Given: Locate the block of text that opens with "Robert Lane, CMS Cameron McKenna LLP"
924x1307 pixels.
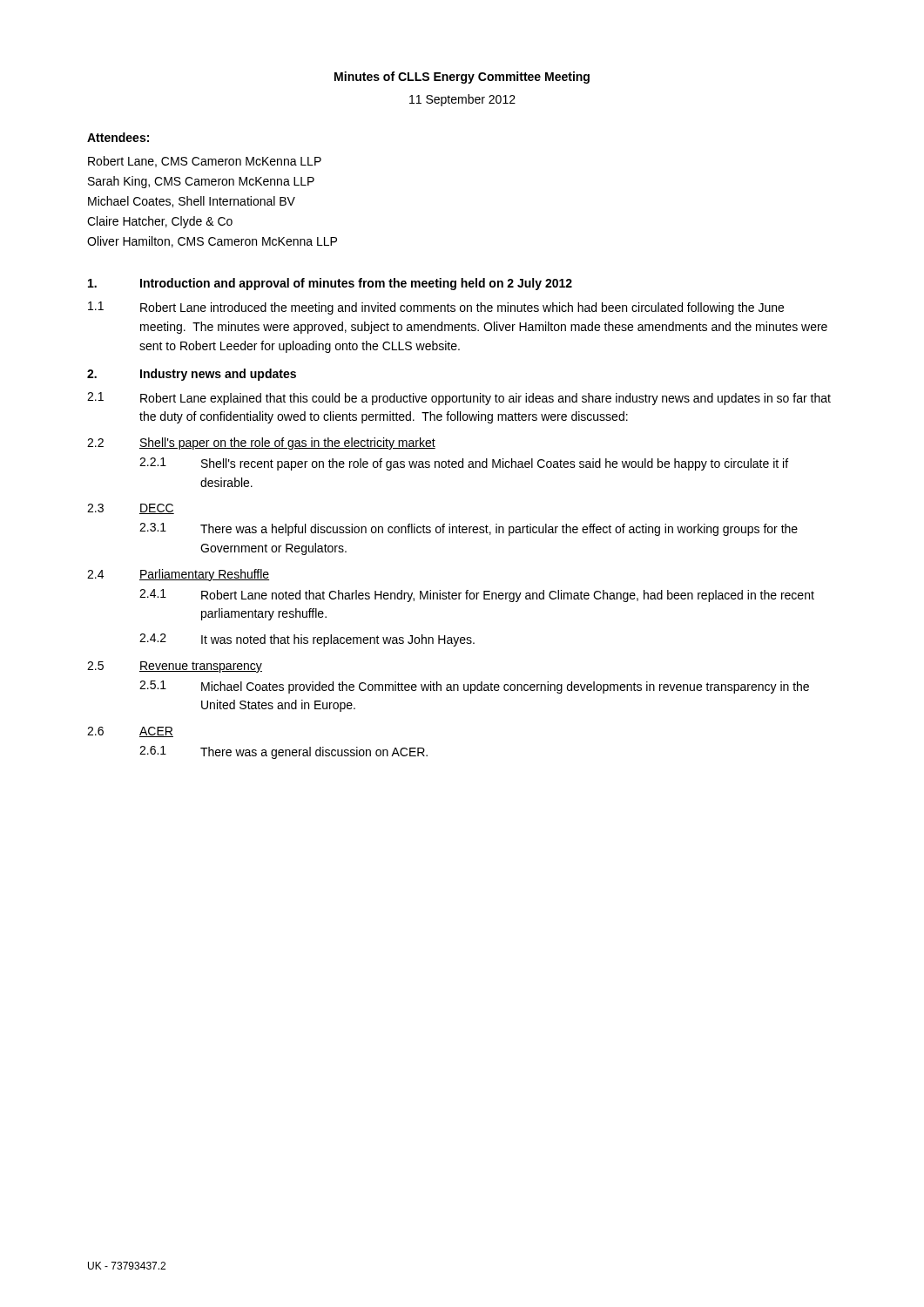Looking at the screenshot, I should (x=212, y=201).
